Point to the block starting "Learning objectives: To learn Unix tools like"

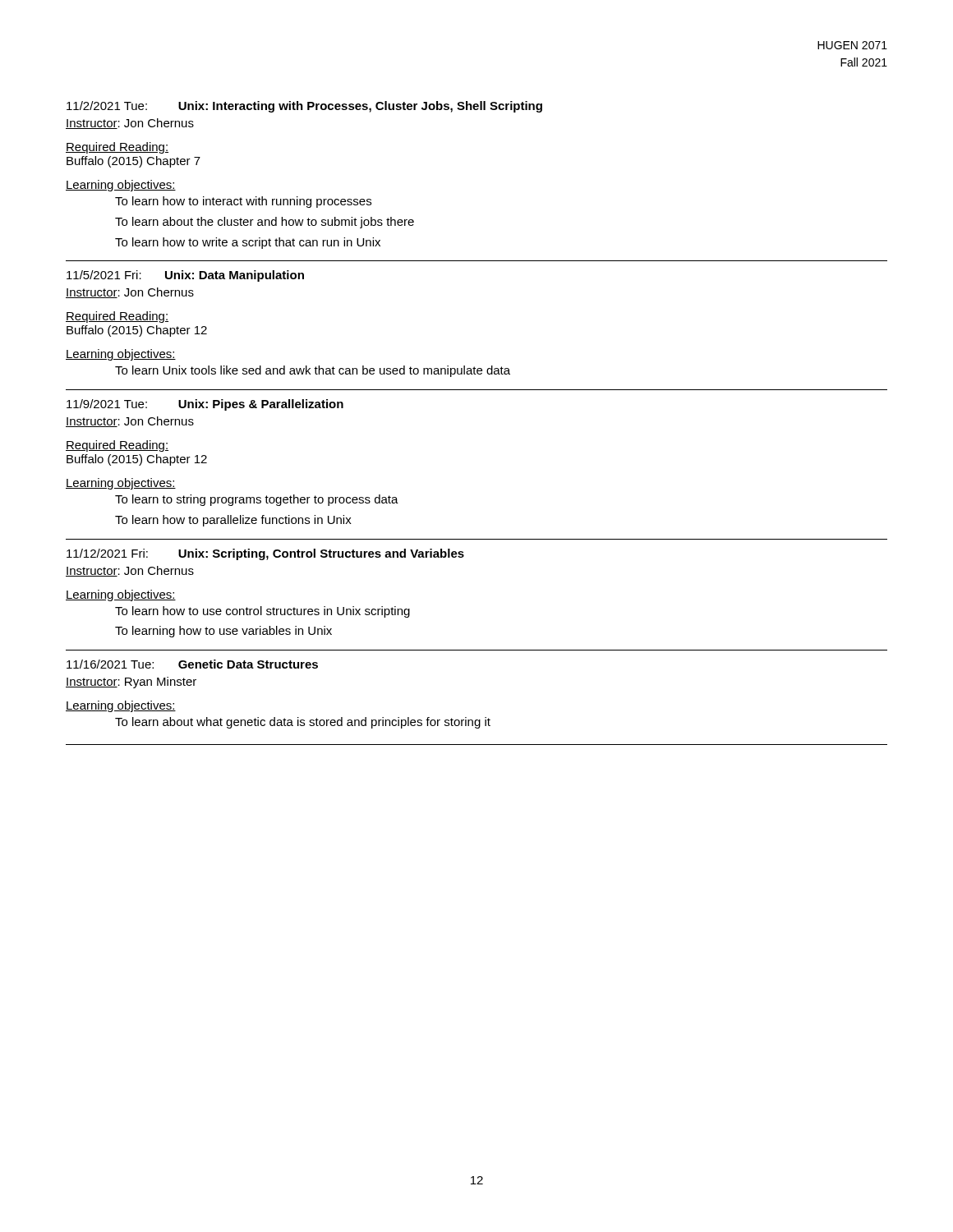click(x=476, y=364)
